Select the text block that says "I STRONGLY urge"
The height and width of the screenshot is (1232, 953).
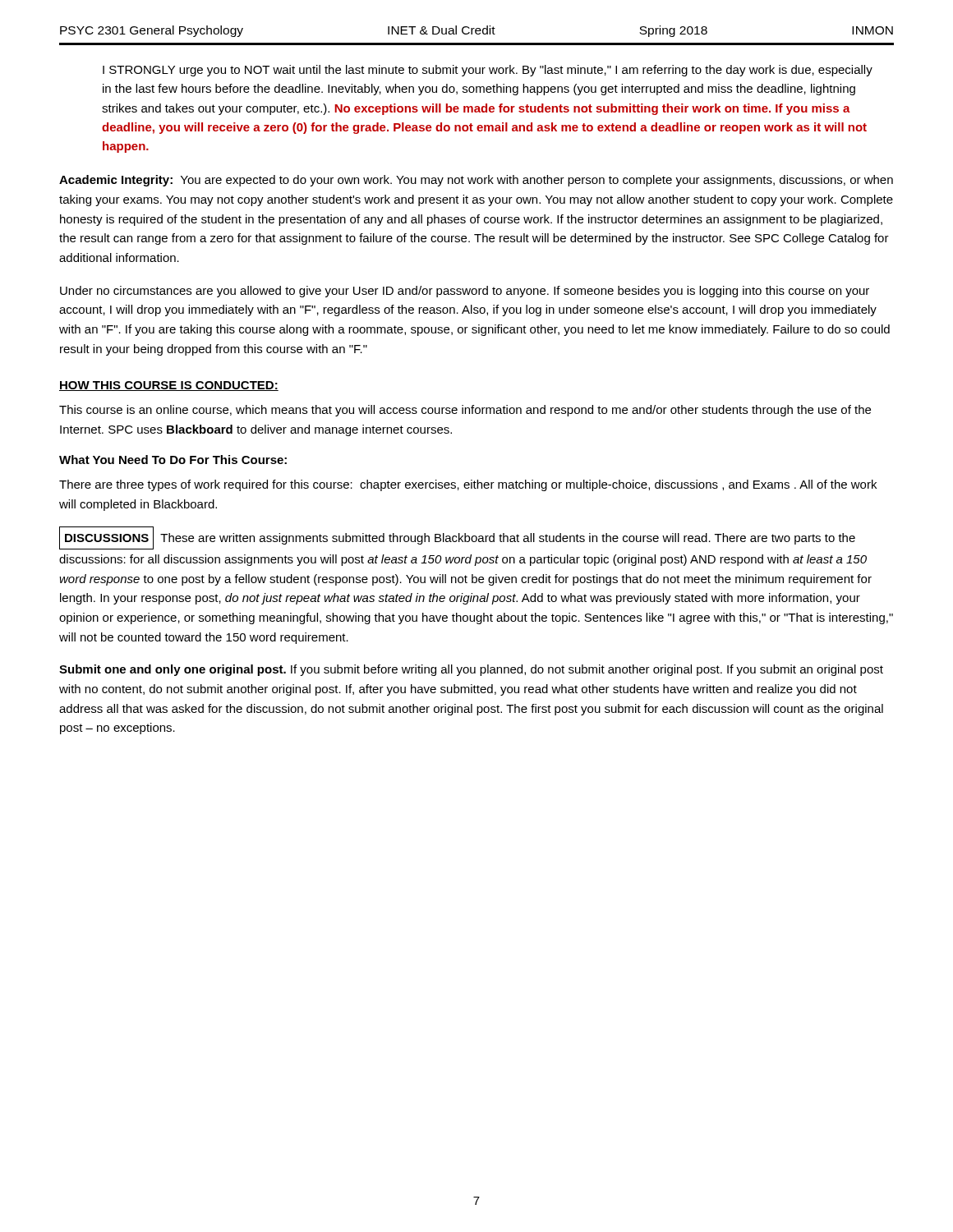click(487, 108)
